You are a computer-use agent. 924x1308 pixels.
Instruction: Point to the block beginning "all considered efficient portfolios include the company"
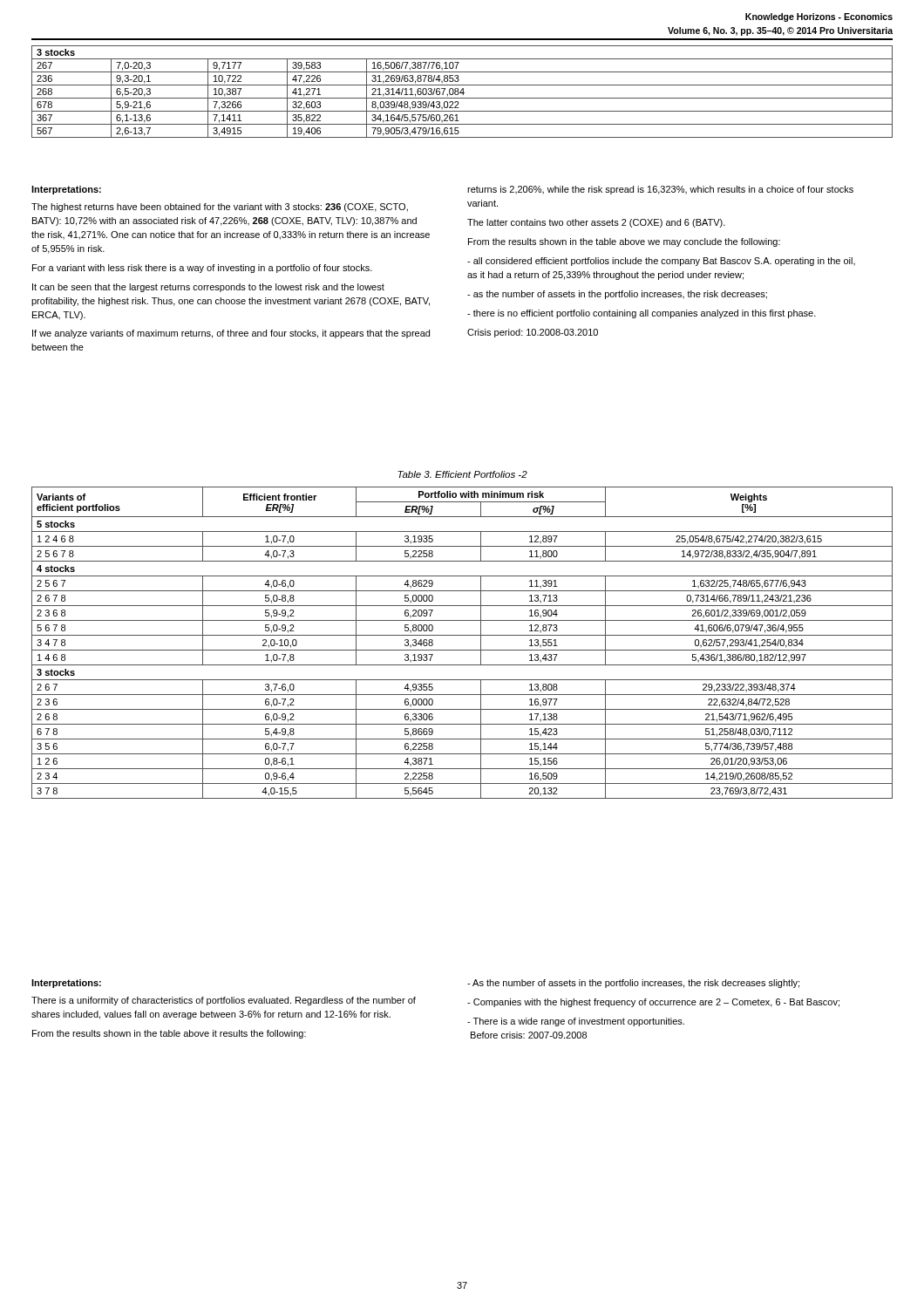point(661,267)
